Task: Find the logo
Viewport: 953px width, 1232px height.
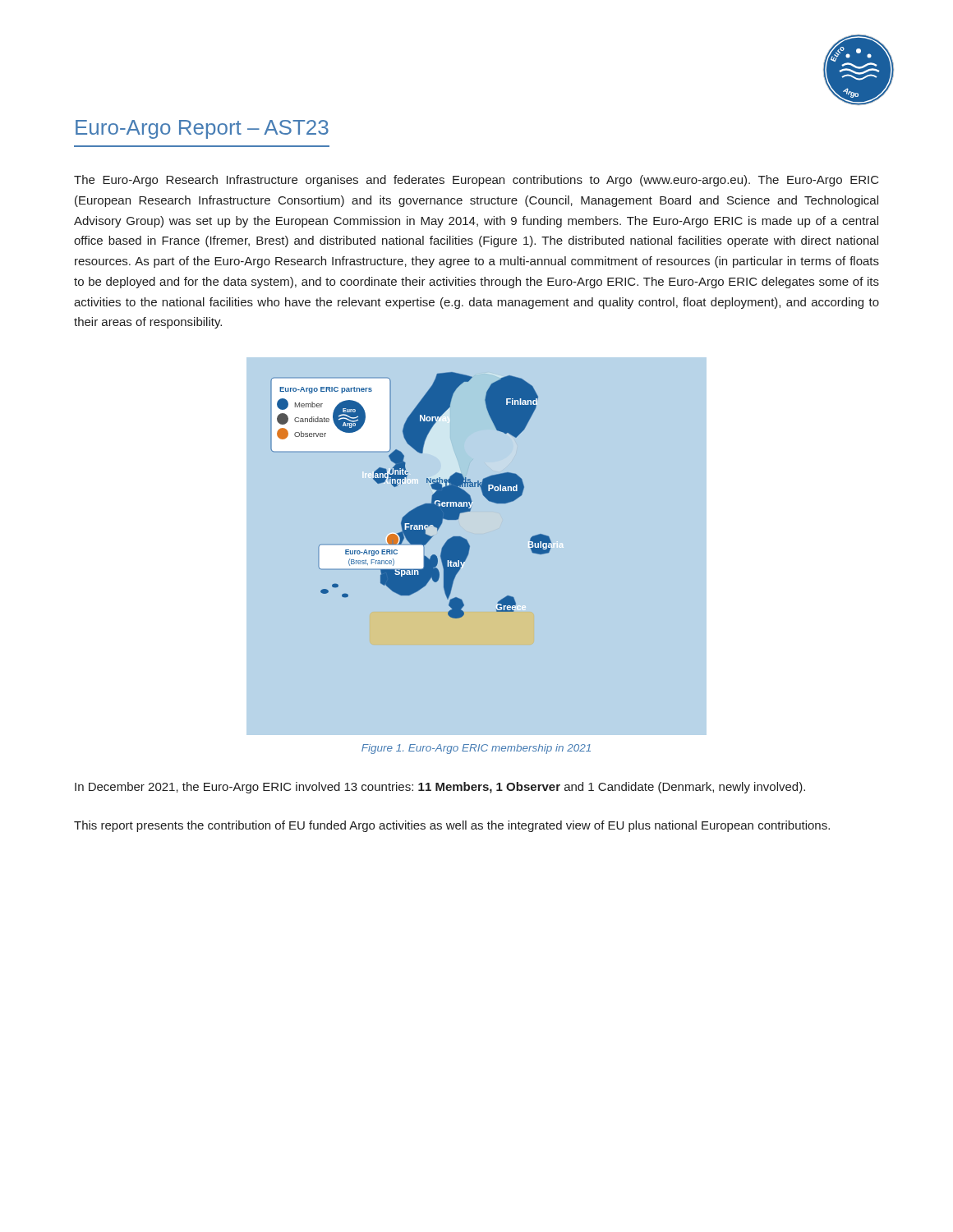Action: click(859, 70)
